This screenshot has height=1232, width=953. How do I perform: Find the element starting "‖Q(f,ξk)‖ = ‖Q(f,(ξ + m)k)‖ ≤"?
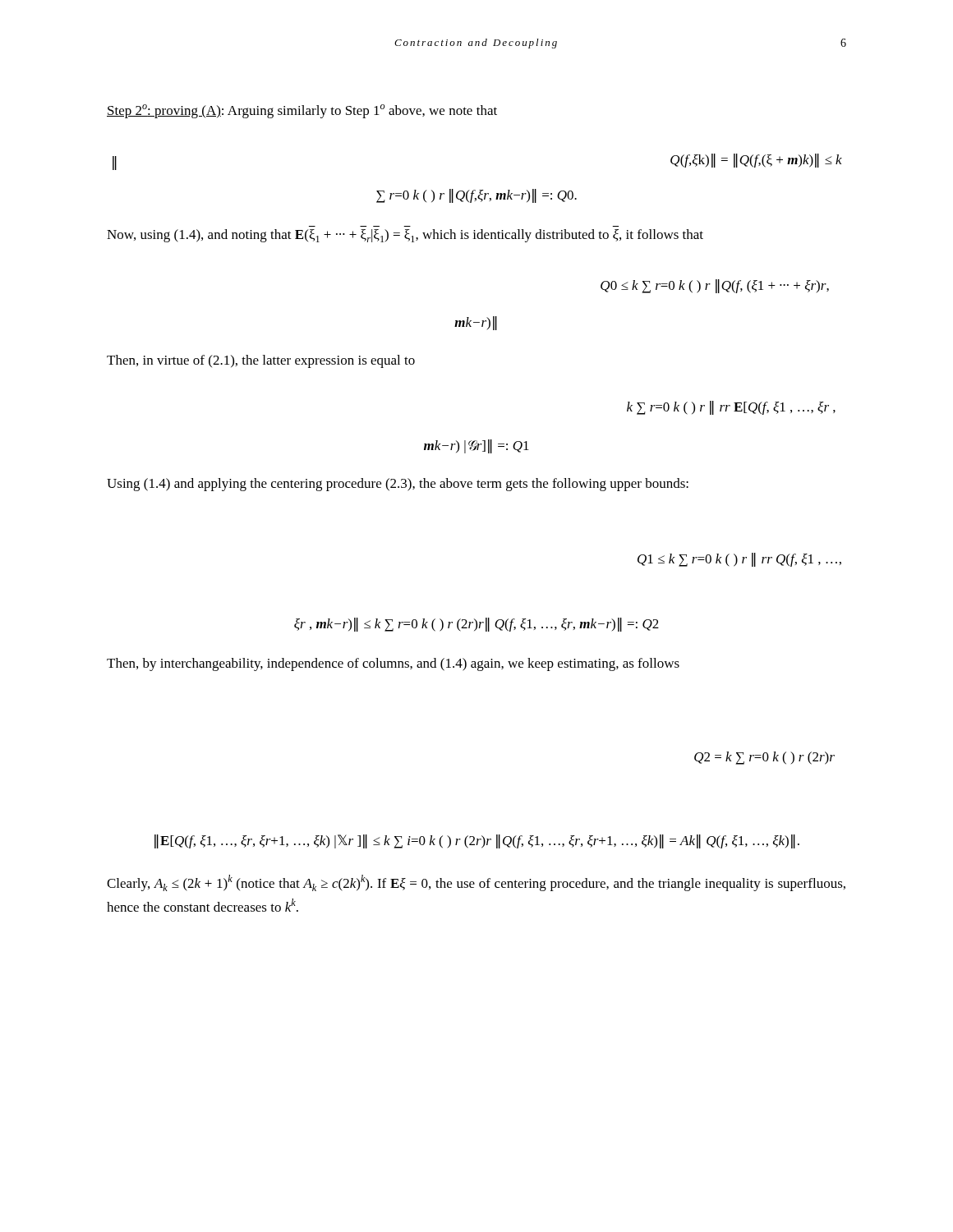click(113, 161)
